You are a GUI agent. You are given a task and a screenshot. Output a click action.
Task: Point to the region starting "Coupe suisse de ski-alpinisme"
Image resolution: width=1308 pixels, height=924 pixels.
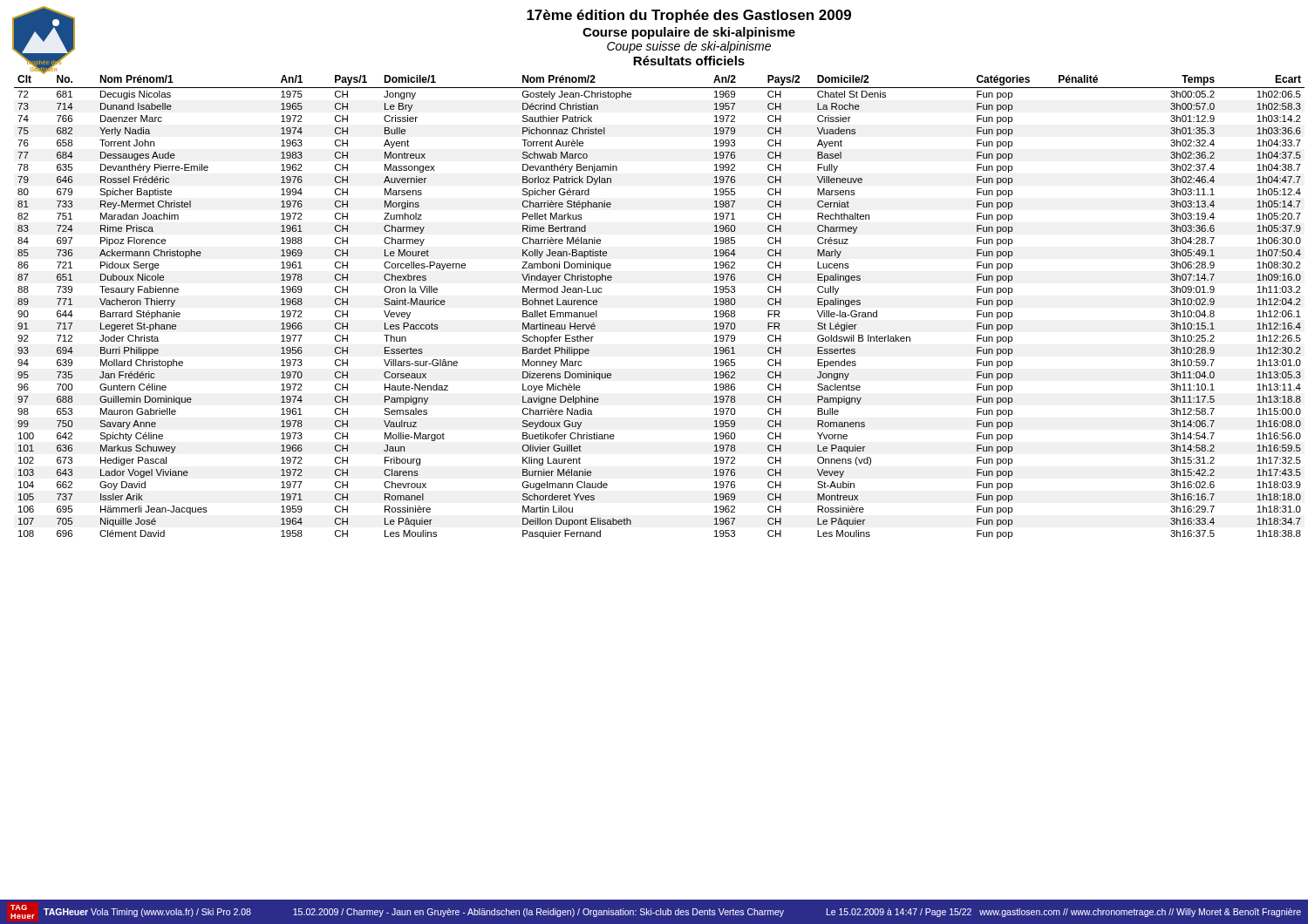(689, 46)
